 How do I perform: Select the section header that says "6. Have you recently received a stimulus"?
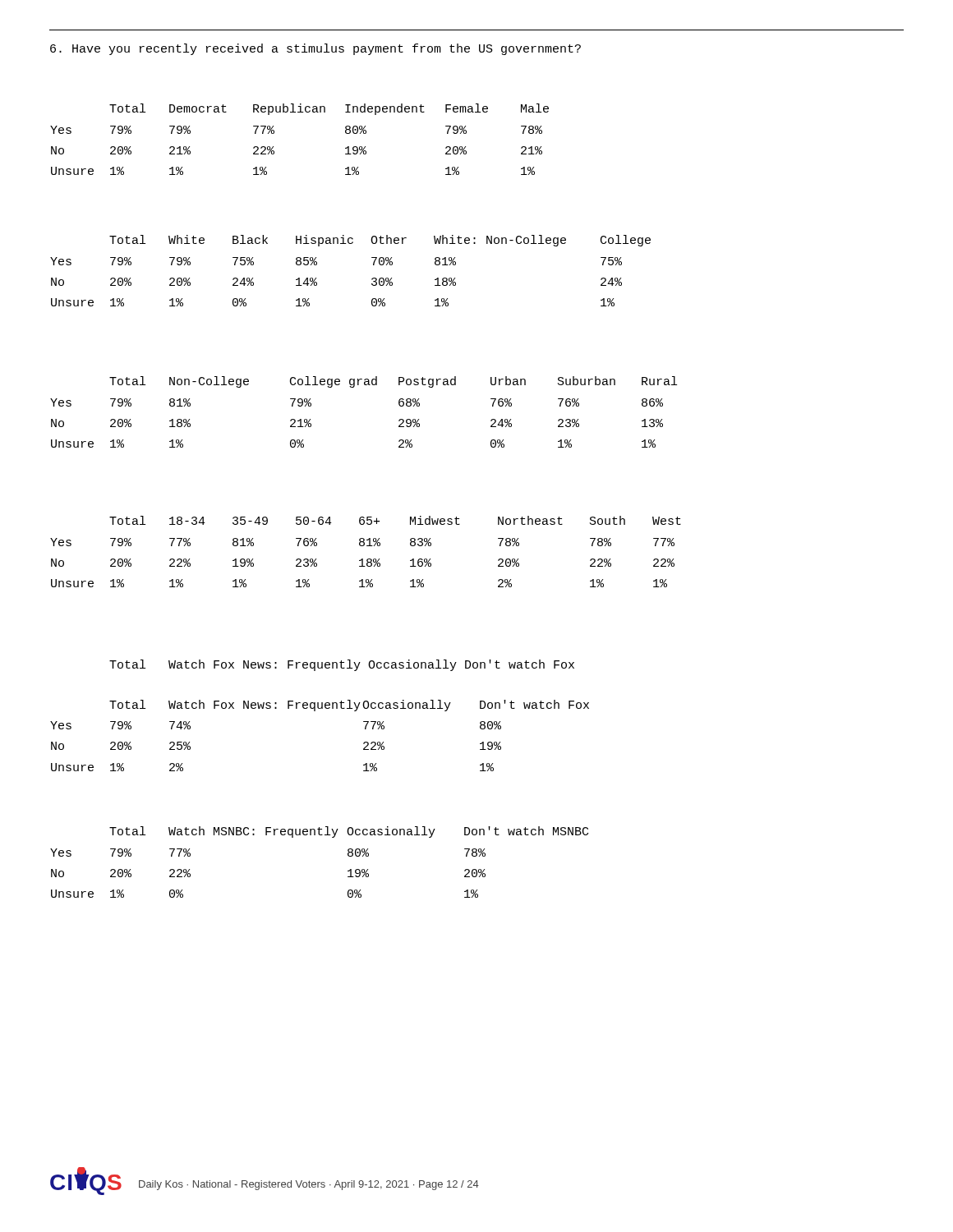pyautogui.click(x=315, y=50)
